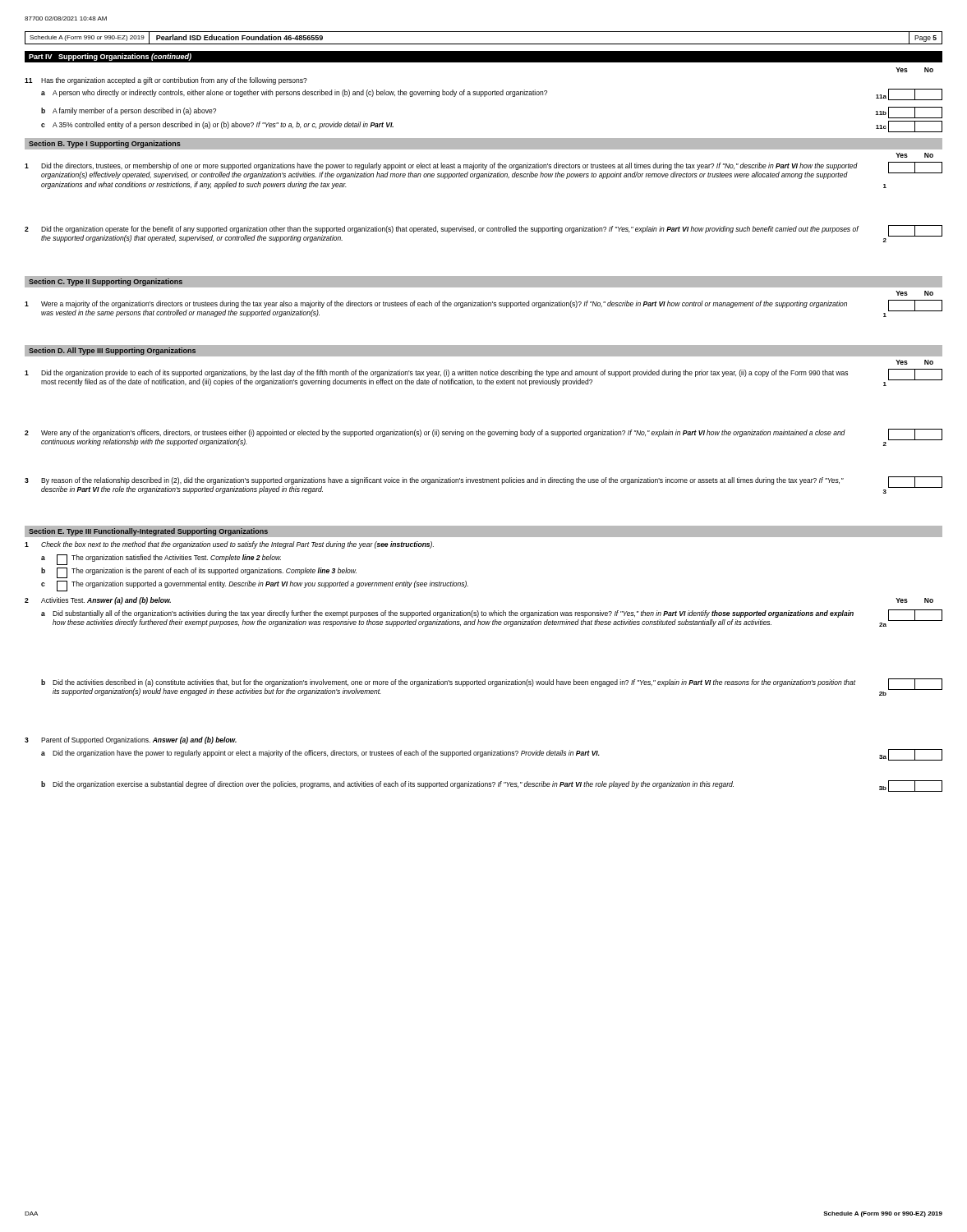Point to the block beginning "2 Activities Test. Answer (a) and (b)"
This screenshot has width=967, height=1232.
coord(455,601)
